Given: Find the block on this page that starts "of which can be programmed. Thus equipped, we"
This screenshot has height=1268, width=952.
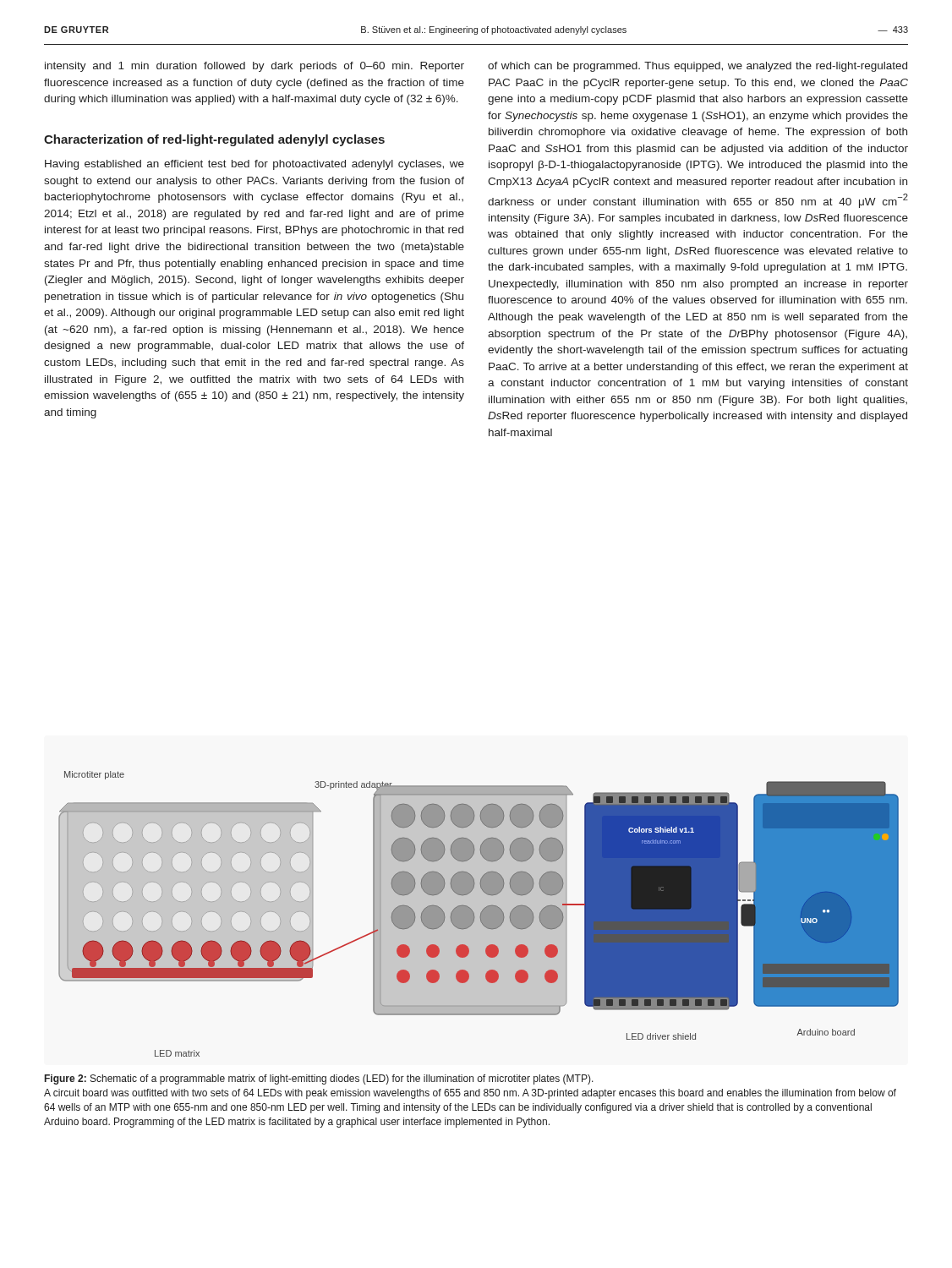Looking at the screenshot, I should [x=698, y=249].
